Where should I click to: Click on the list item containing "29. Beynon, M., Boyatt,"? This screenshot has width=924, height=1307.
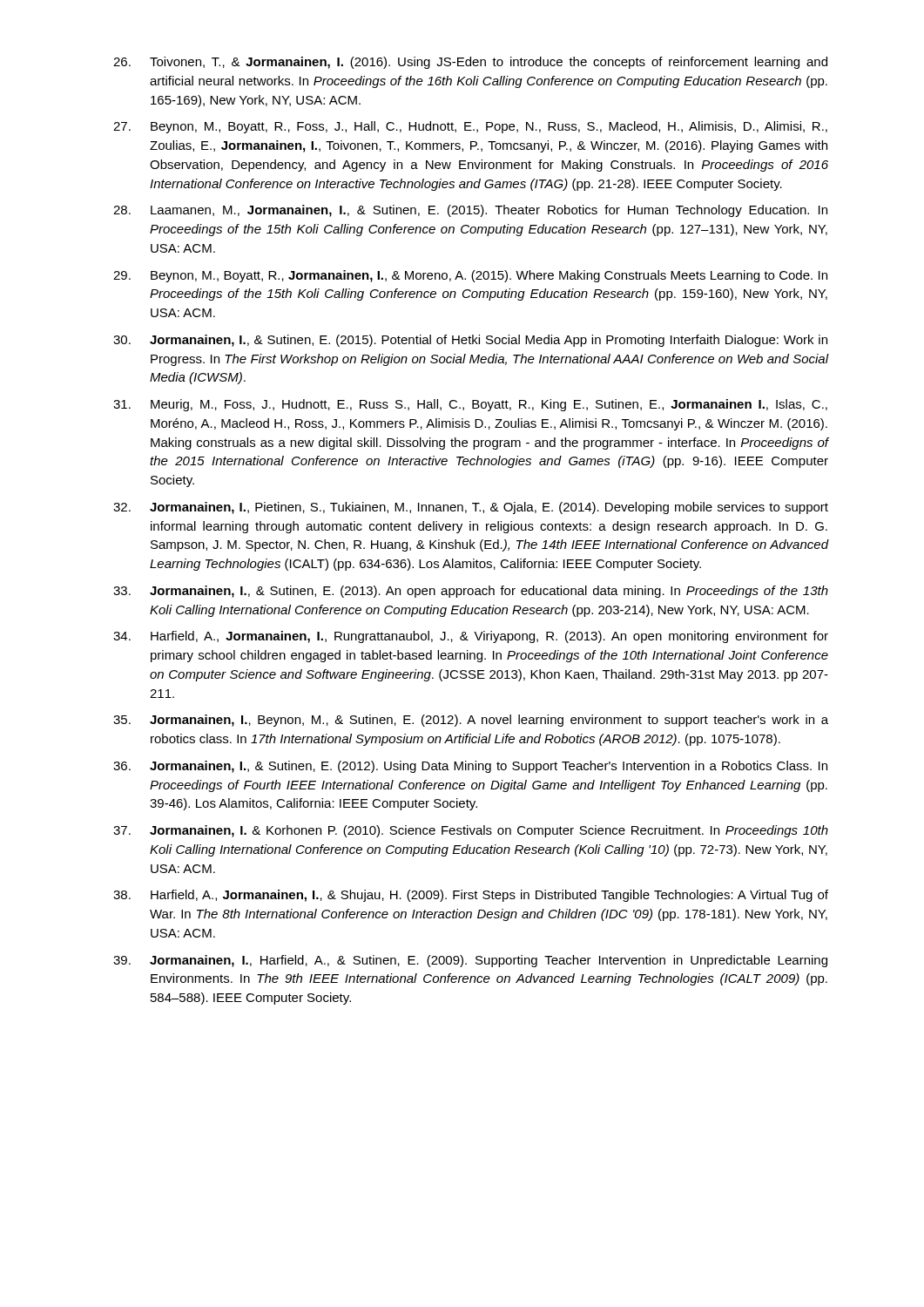[471, 294]
